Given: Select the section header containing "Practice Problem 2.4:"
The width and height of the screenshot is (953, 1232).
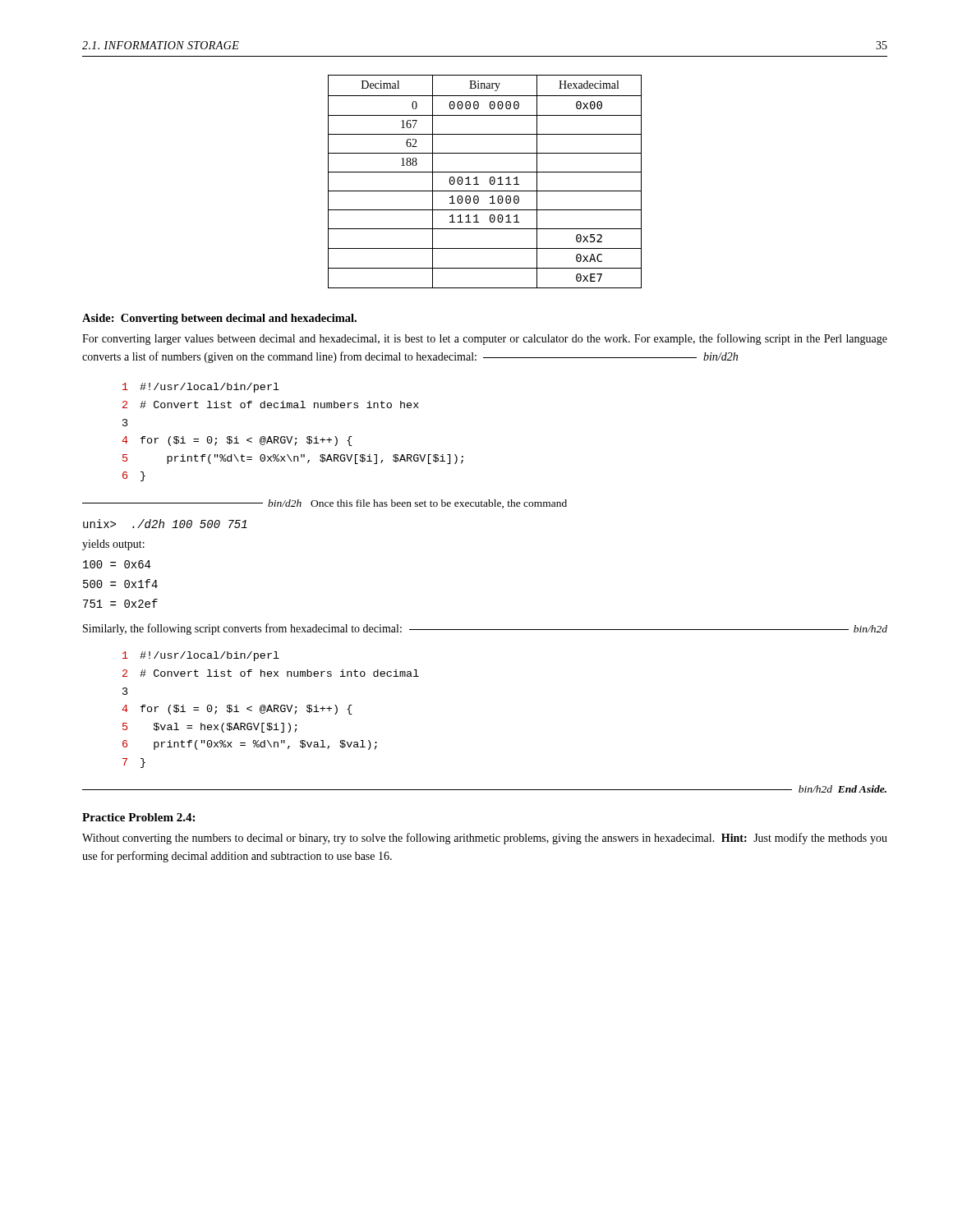Looking at the screenshot, I should [x=139, y=818].
